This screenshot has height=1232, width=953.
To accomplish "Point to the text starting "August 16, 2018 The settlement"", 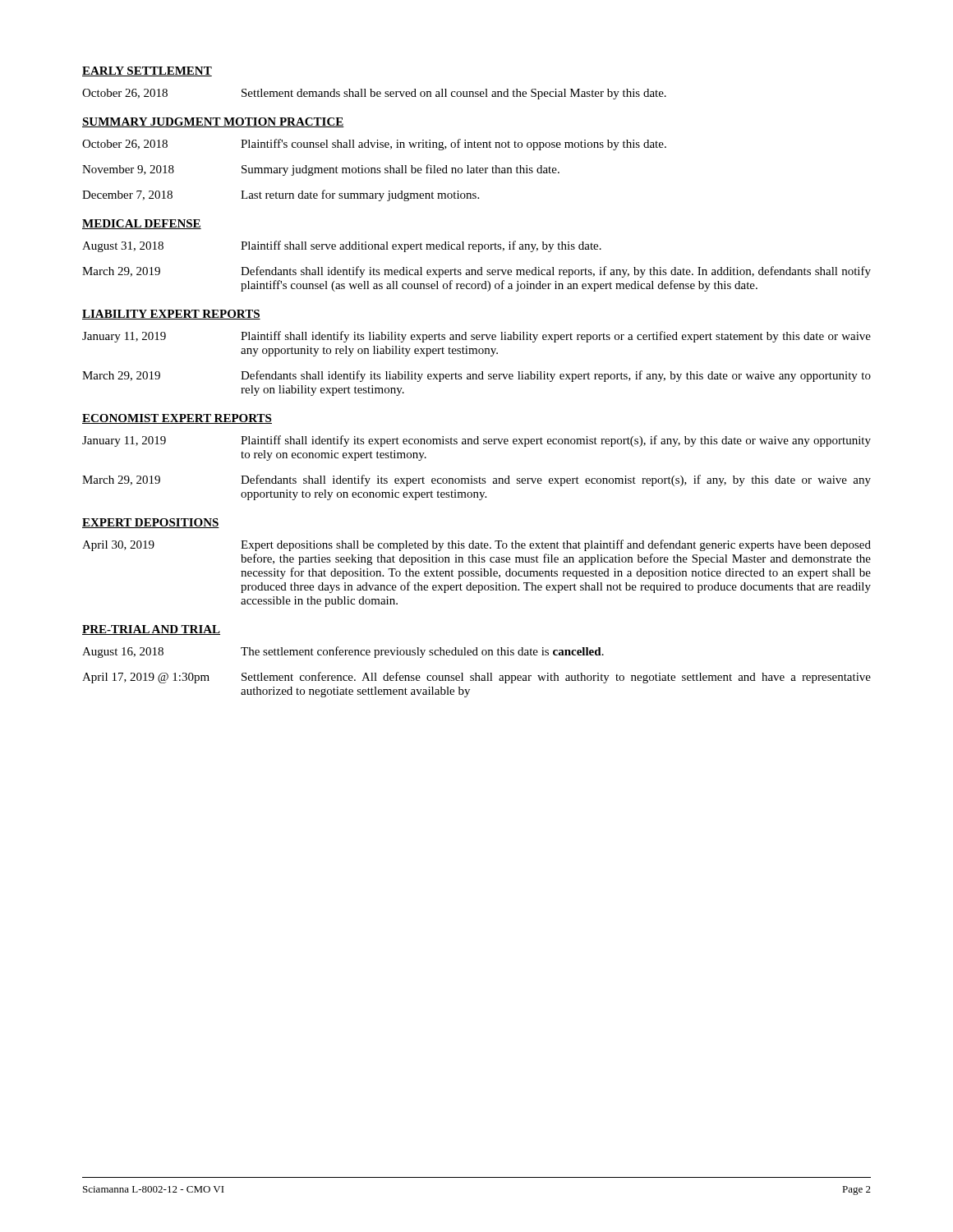I will (476, 652).
